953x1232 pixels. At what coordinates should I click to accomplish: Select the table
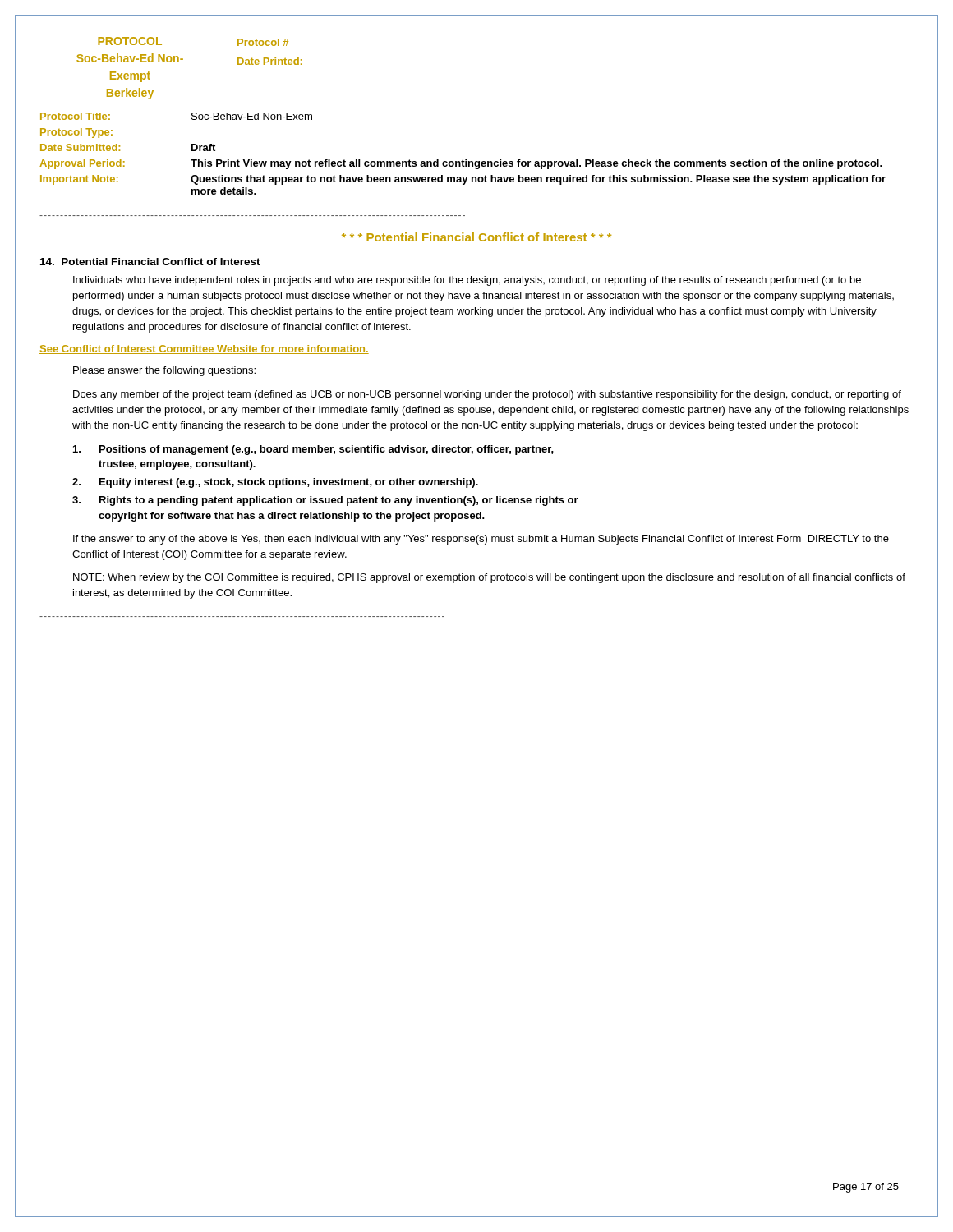click(x=476, y=154)
